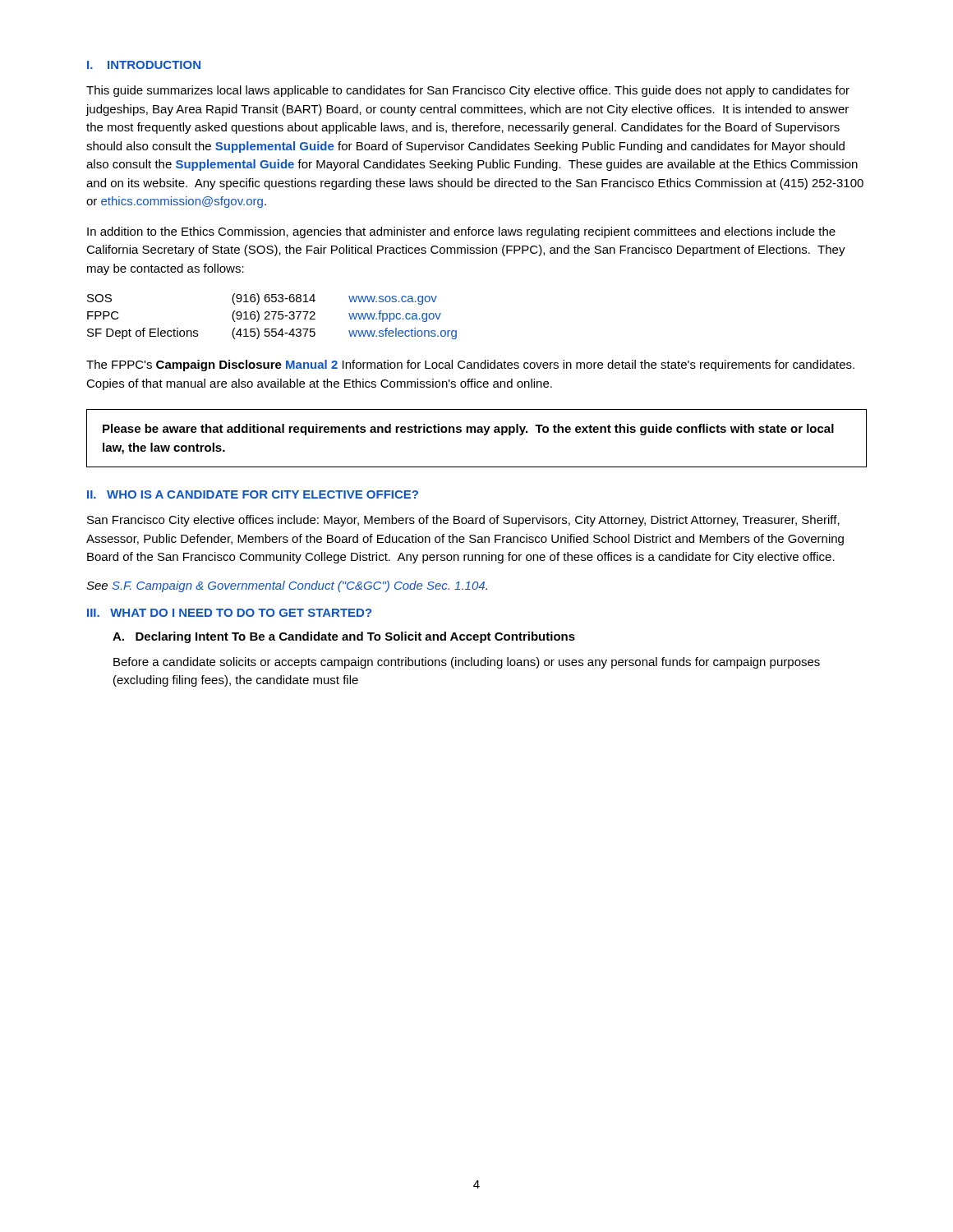The image size is (953, 1232).
Task: Find the element starting "Before a candidate solicits or accepts campaign"
Action: [466, 670]
